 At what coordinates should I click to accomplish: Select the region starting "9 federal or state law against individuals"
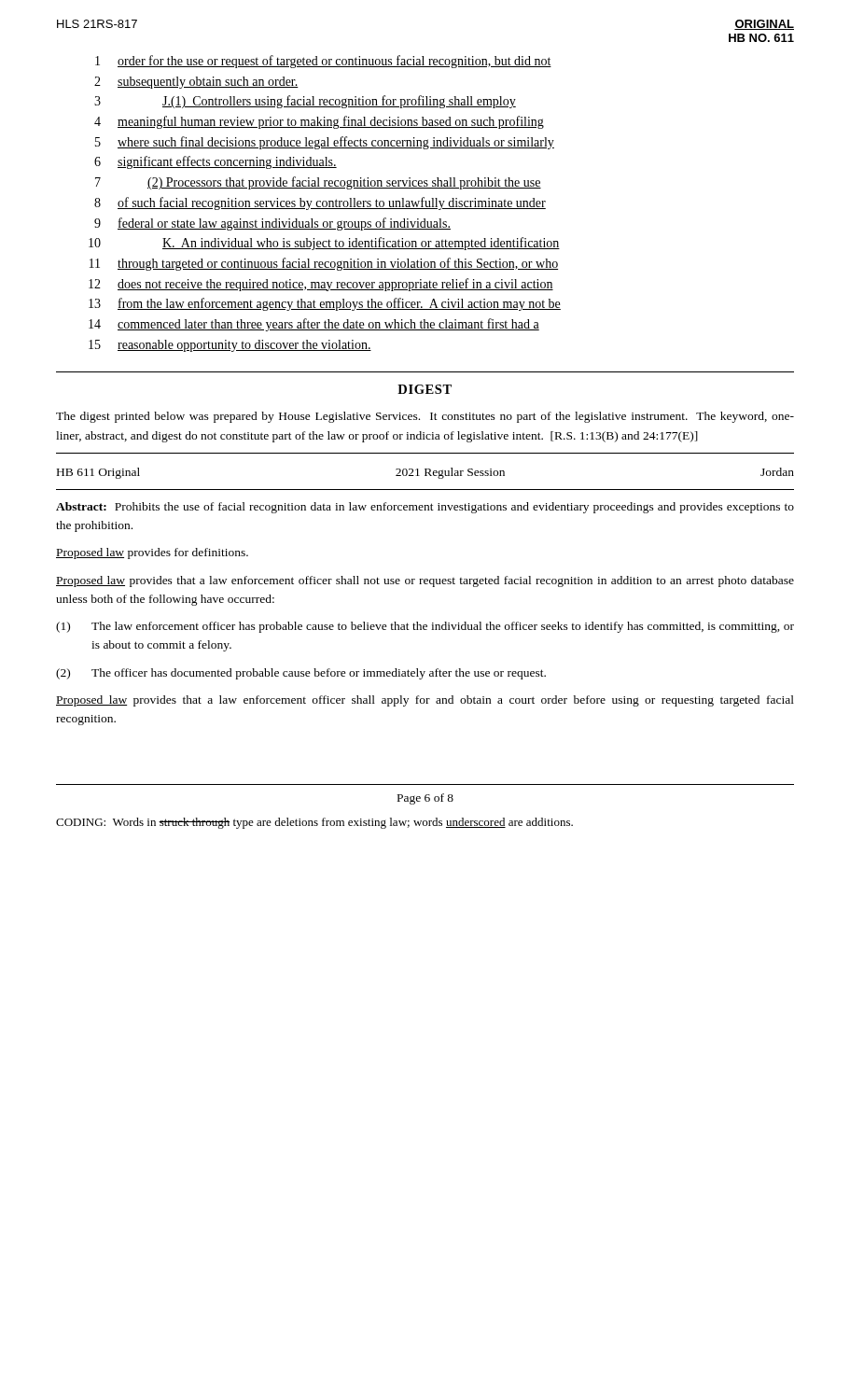[425, 223]
